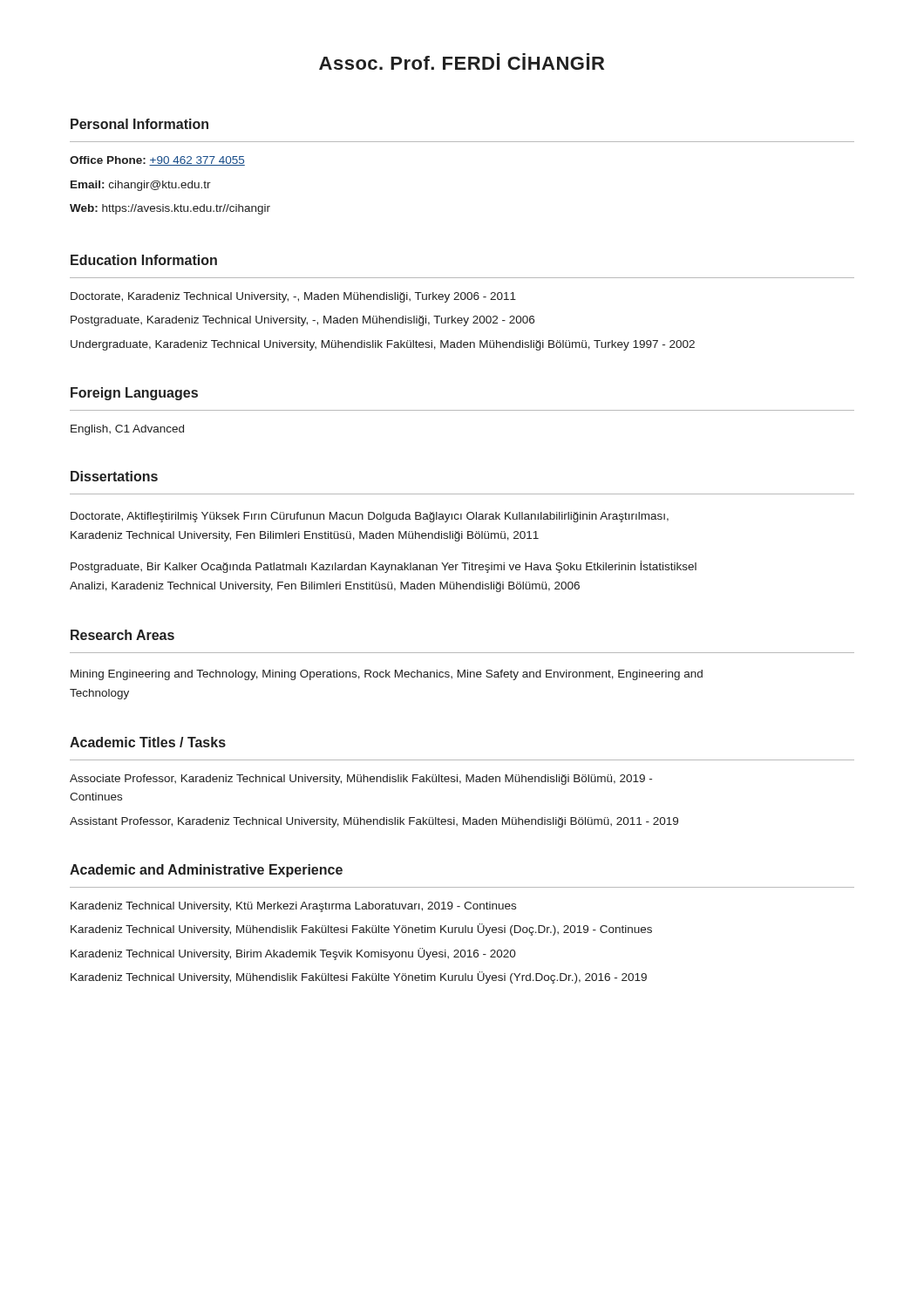
Task: Select the block starting "Mining Engineering and Technology, Mining"
Action: pyautogui.click(x=462, y=684)
